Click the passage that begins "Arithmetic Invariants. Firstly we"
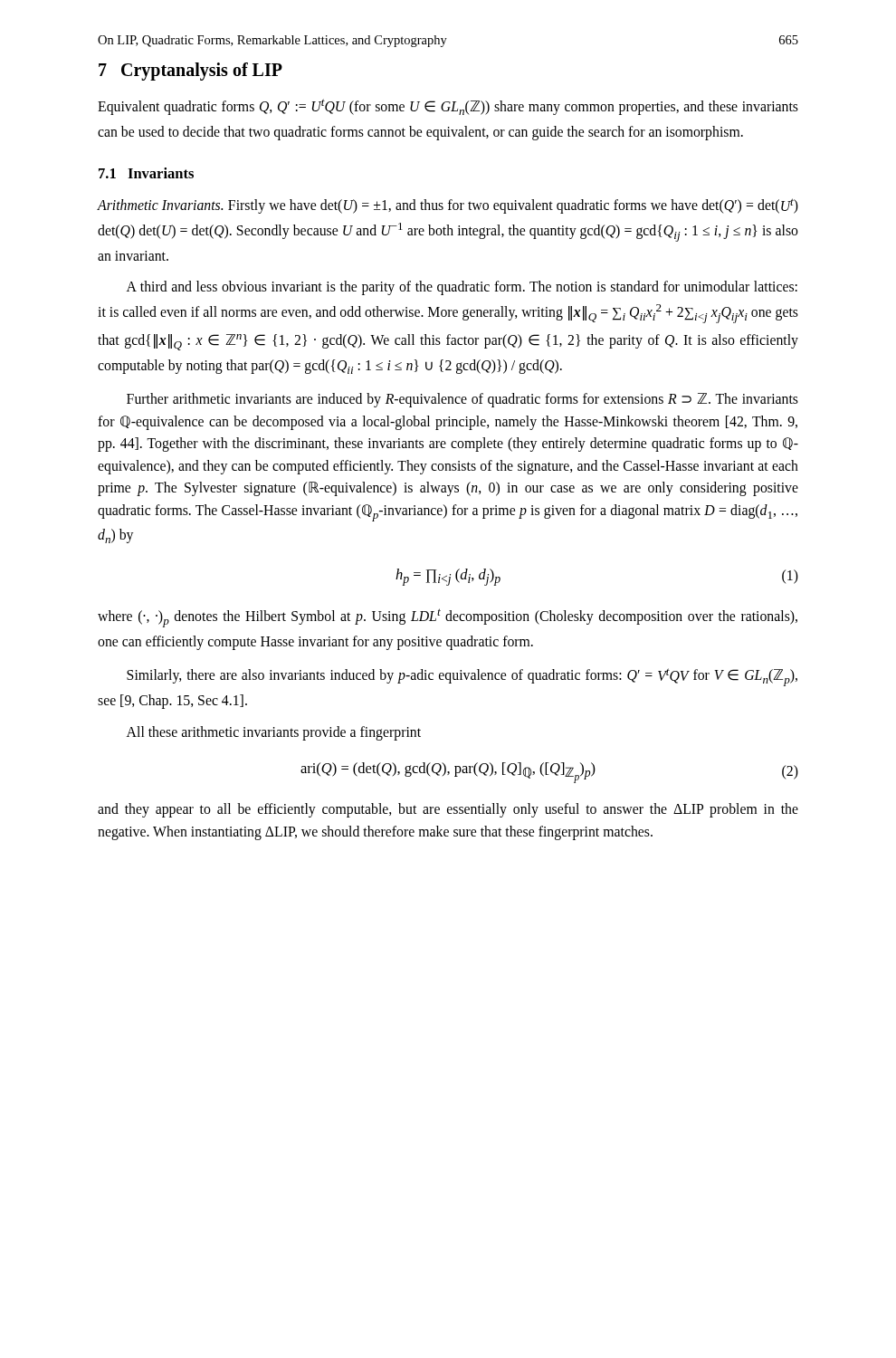 [448, 230]
